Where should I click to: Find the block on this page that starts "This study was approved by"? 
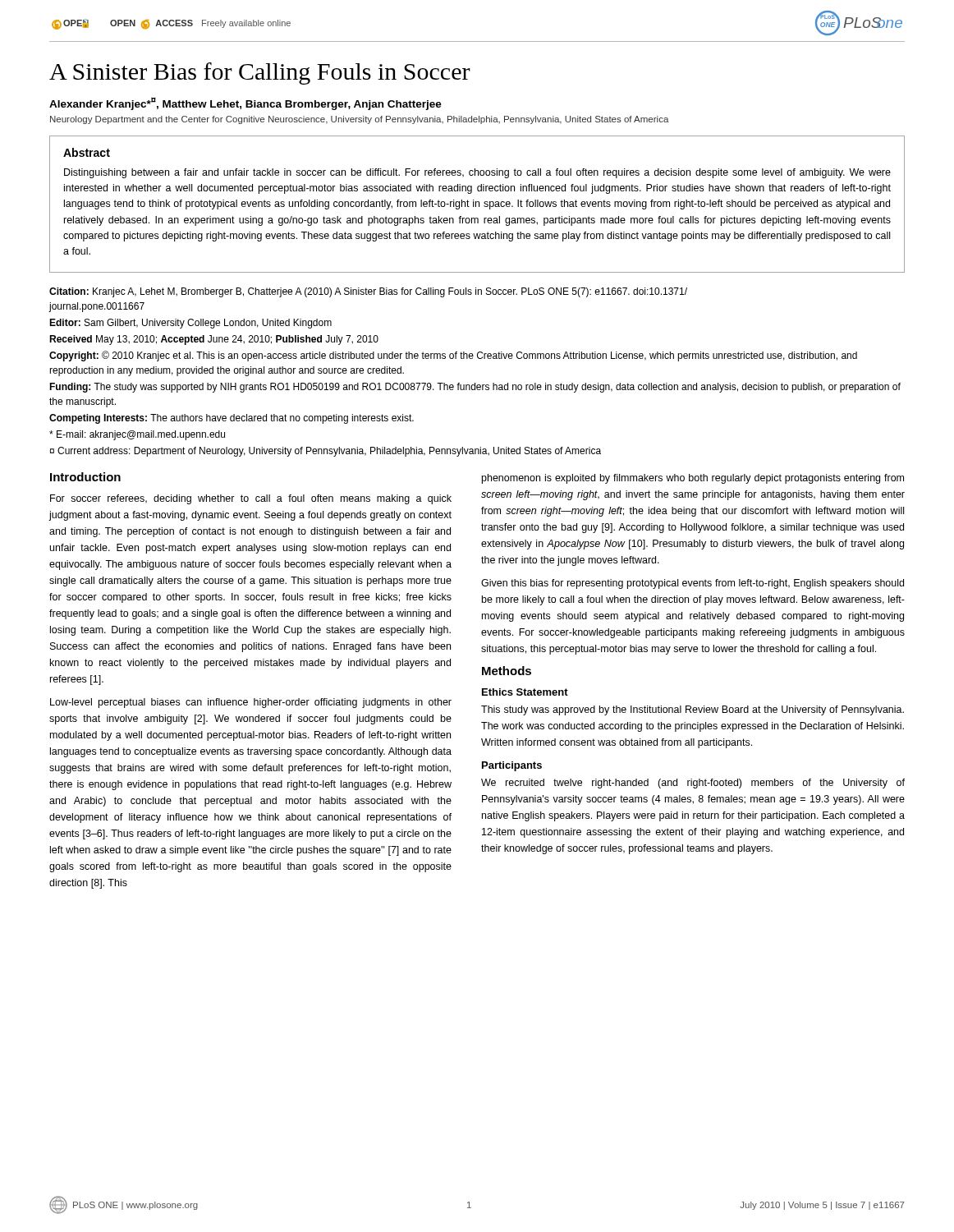point(693,726)
